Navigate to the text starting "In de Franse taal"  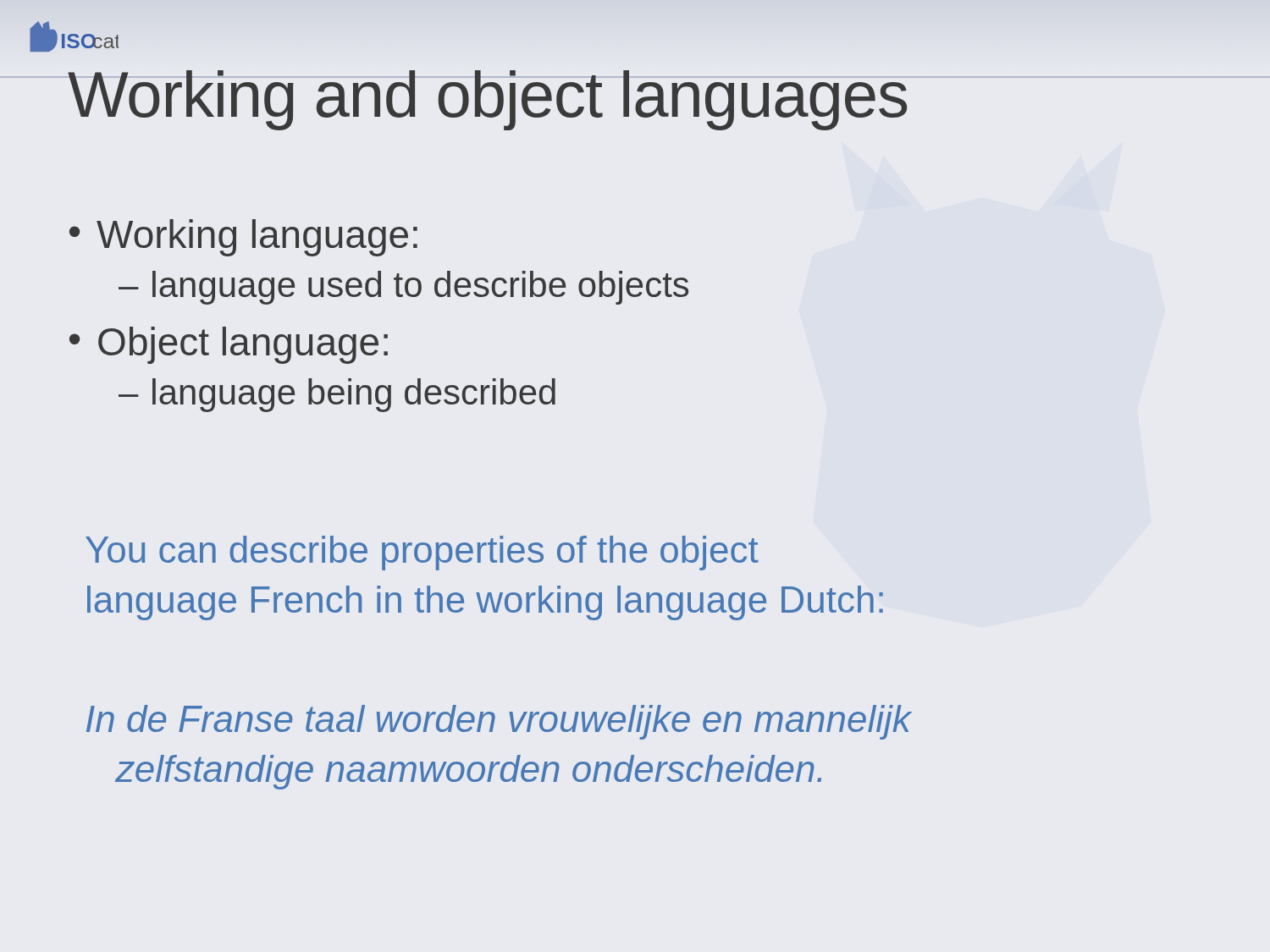[644, 744]
